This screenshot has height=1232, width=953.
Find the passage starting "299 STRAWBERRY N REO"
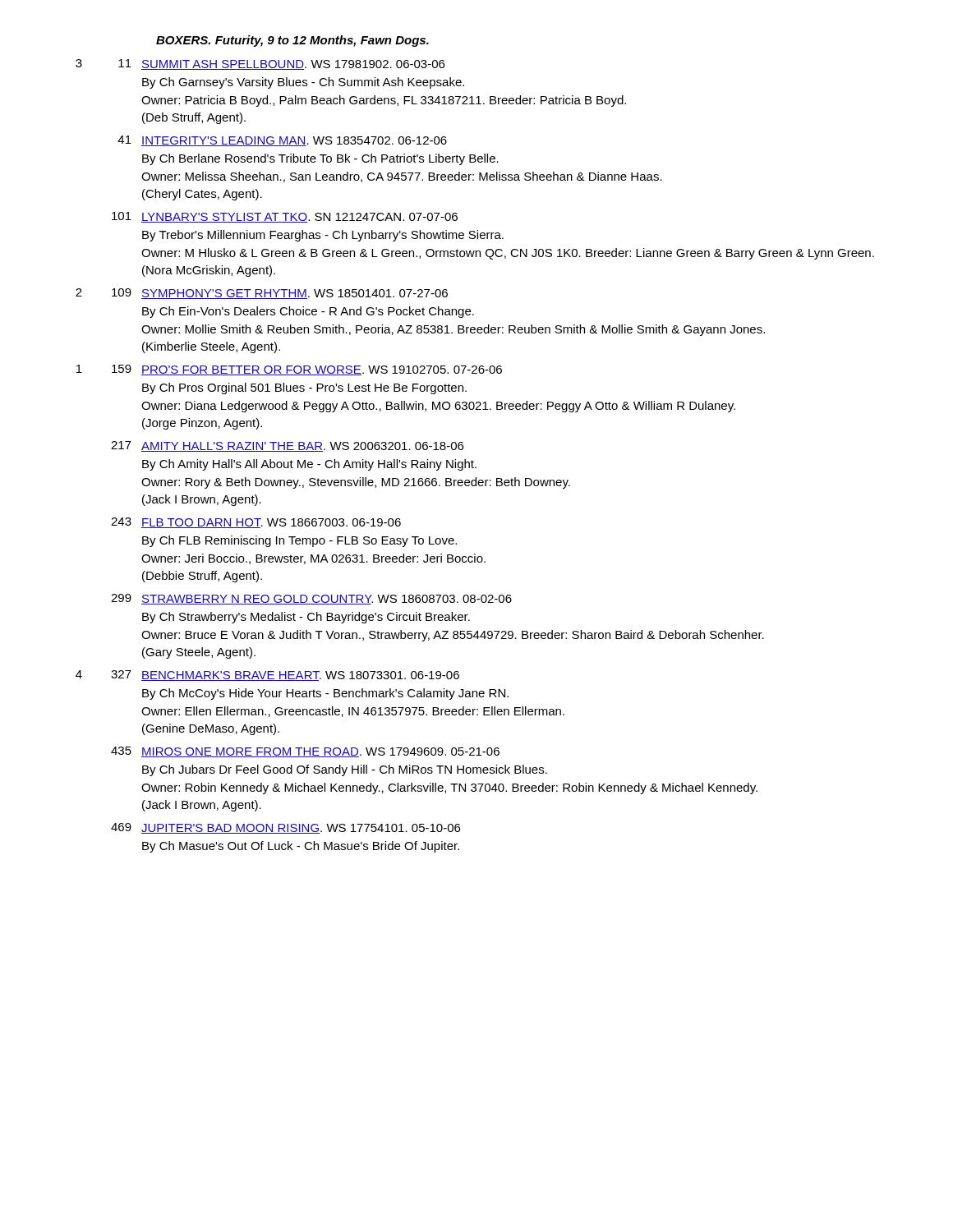[x=476, y=625]
